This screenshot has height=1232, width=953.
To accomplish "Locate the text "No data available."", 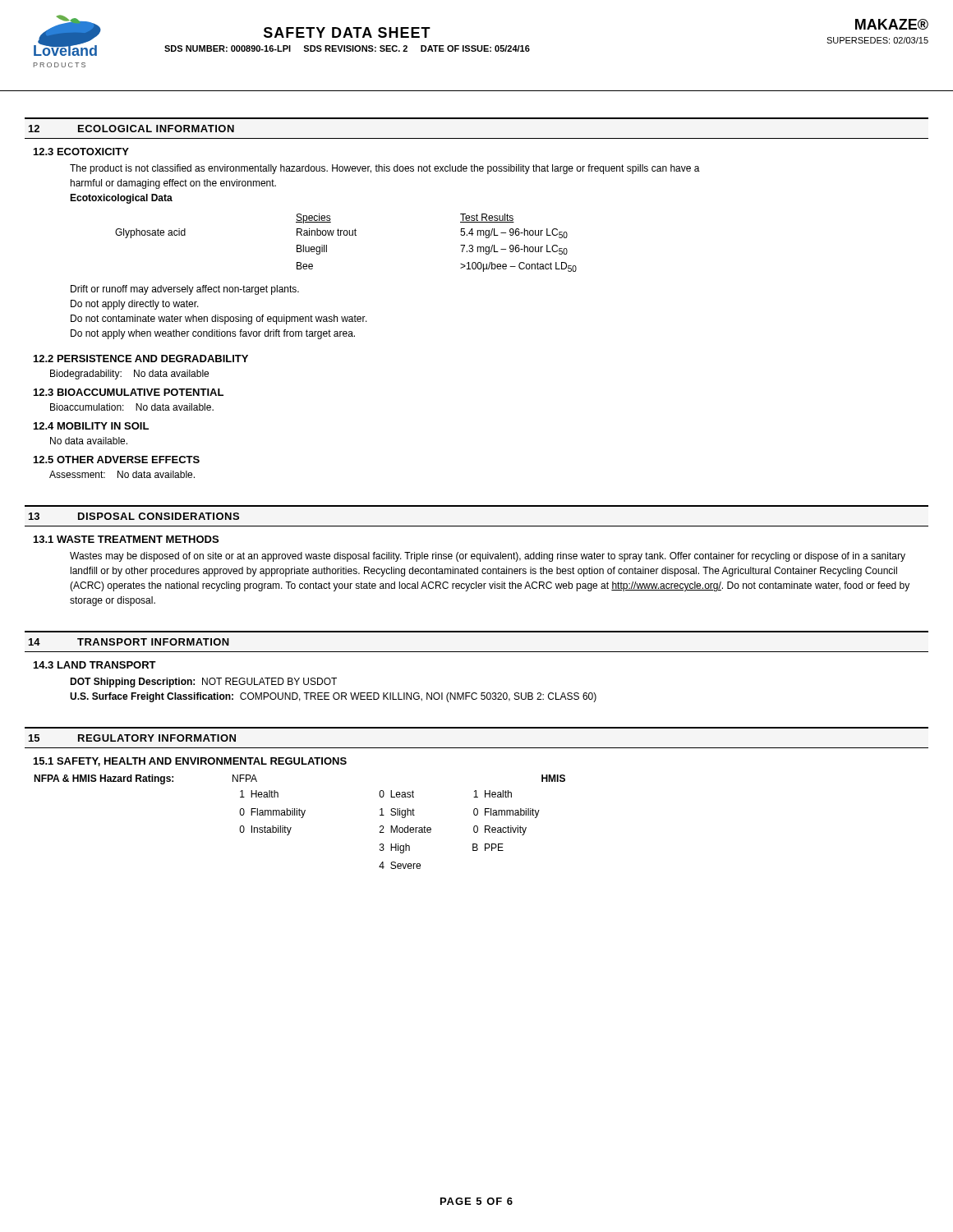I will click(x=89, y=441).
